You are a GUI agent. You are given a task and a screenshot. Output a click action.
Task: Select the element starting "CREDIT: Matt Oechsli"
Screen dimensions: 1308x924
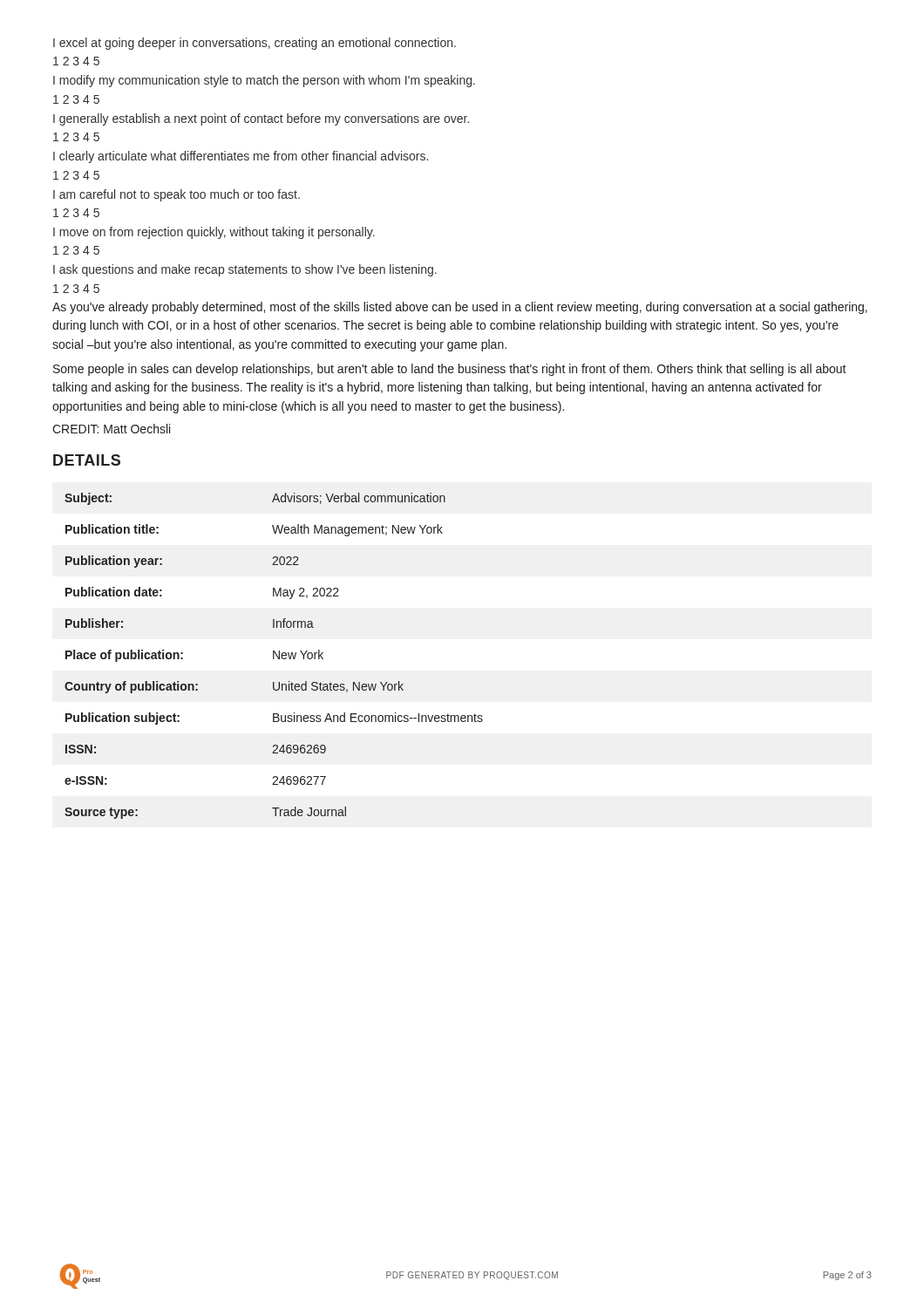click(112, 429)
